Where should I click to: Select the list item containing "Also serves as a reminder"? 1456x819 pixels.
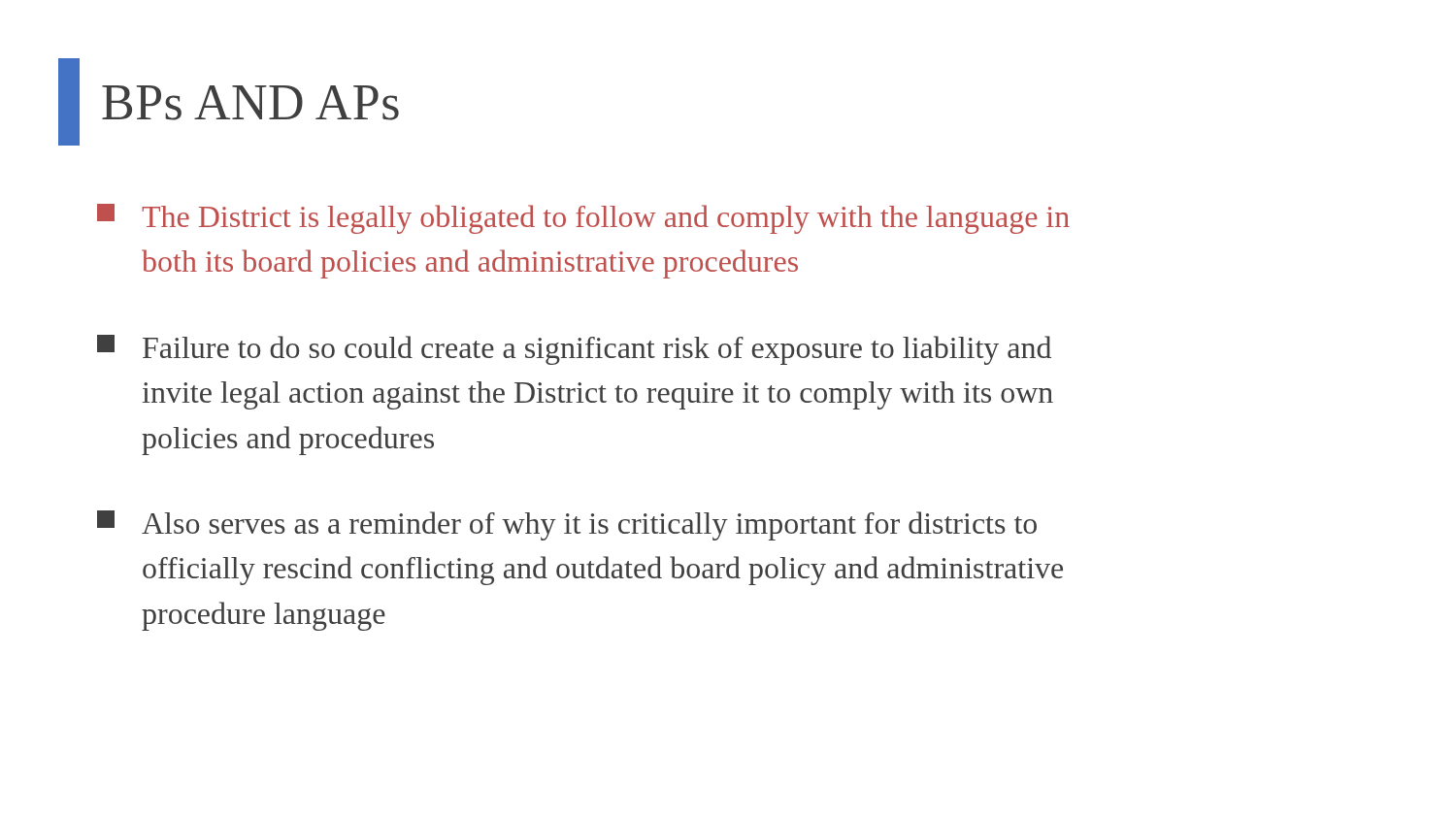[x=581, y=568]
